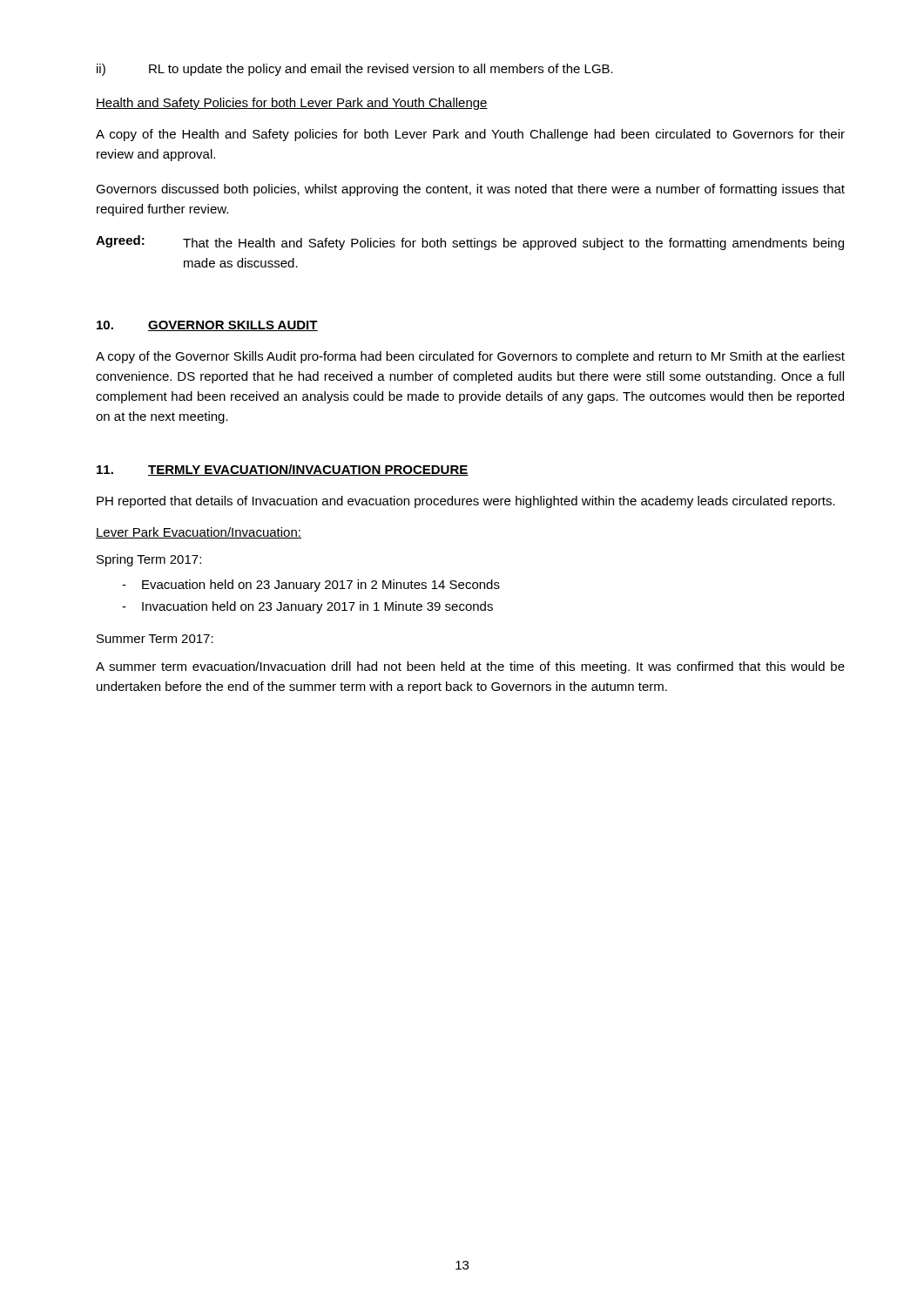Locate the text block starting "Agreed: That the Health and Safety"

click(470, 253)
